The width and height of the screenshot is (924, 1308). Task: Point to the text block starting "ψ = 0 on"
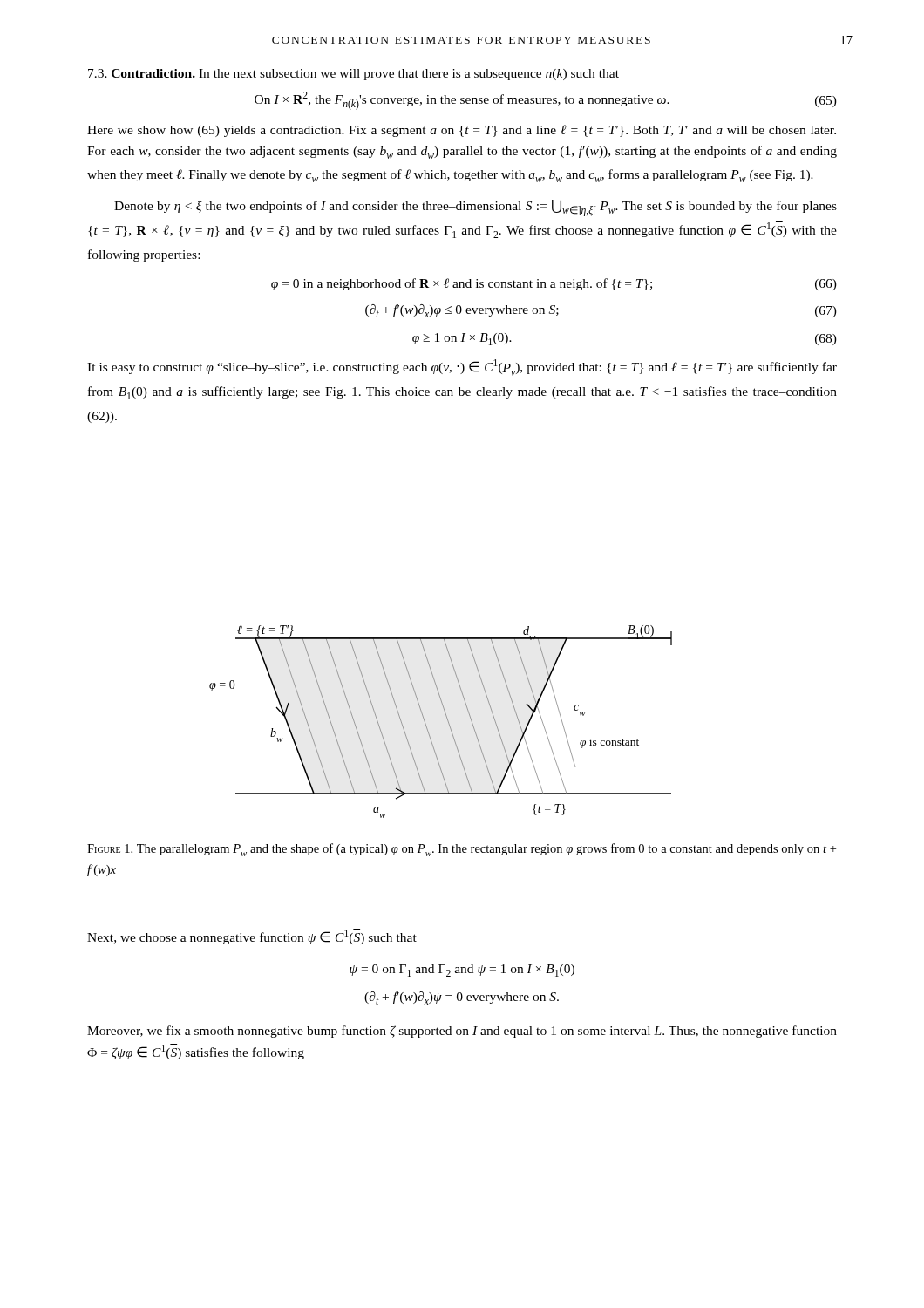tap(462, 983)
